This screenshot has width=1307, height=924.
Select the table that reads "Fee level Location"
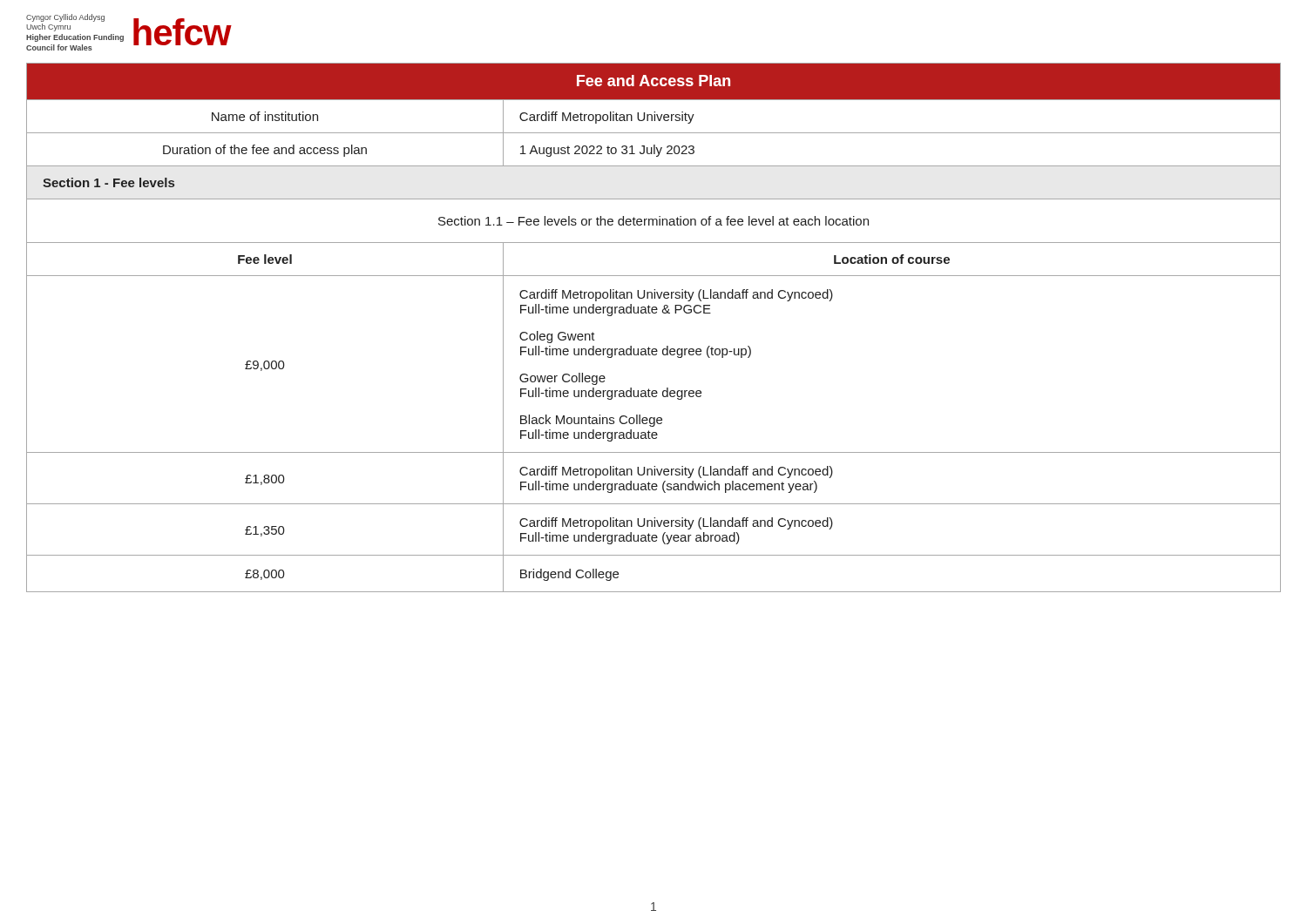tap(654, 259)
